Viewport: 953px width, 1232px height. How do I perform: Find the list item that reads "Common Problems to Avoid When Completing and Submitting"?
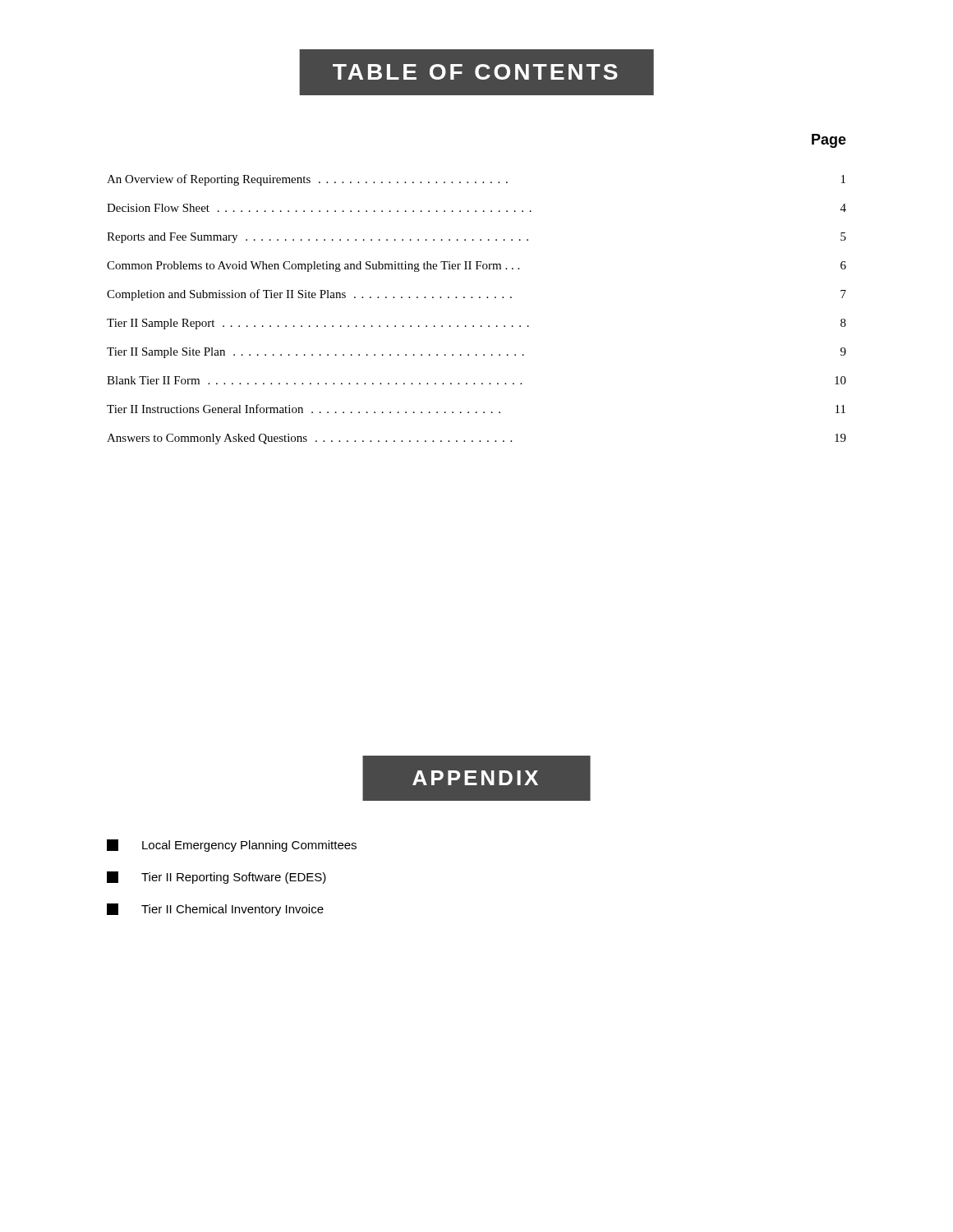click(x=476, y=266)
